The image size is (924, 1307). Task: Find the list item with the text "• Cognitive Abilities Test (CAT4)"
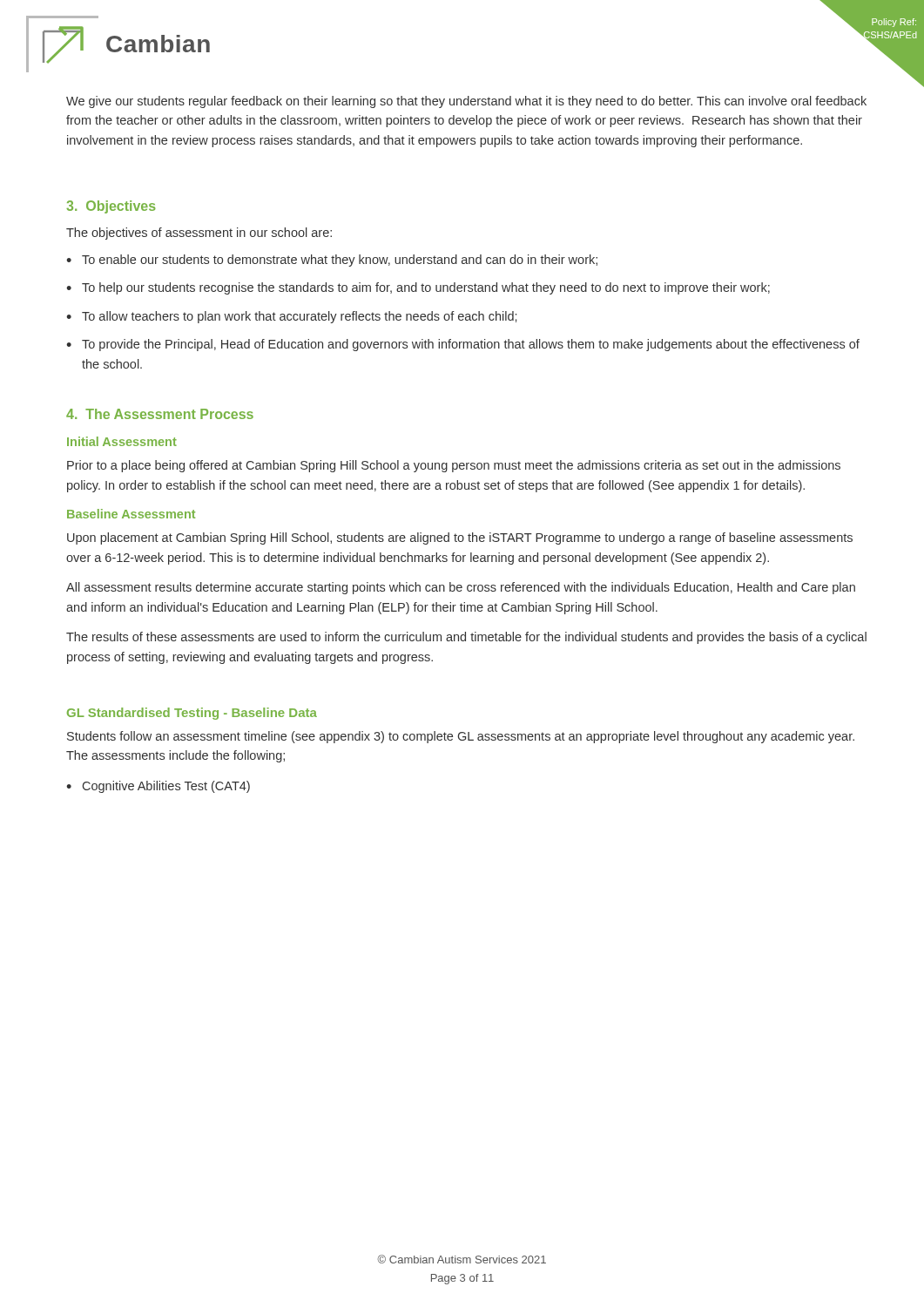click(x=158, y=786)
